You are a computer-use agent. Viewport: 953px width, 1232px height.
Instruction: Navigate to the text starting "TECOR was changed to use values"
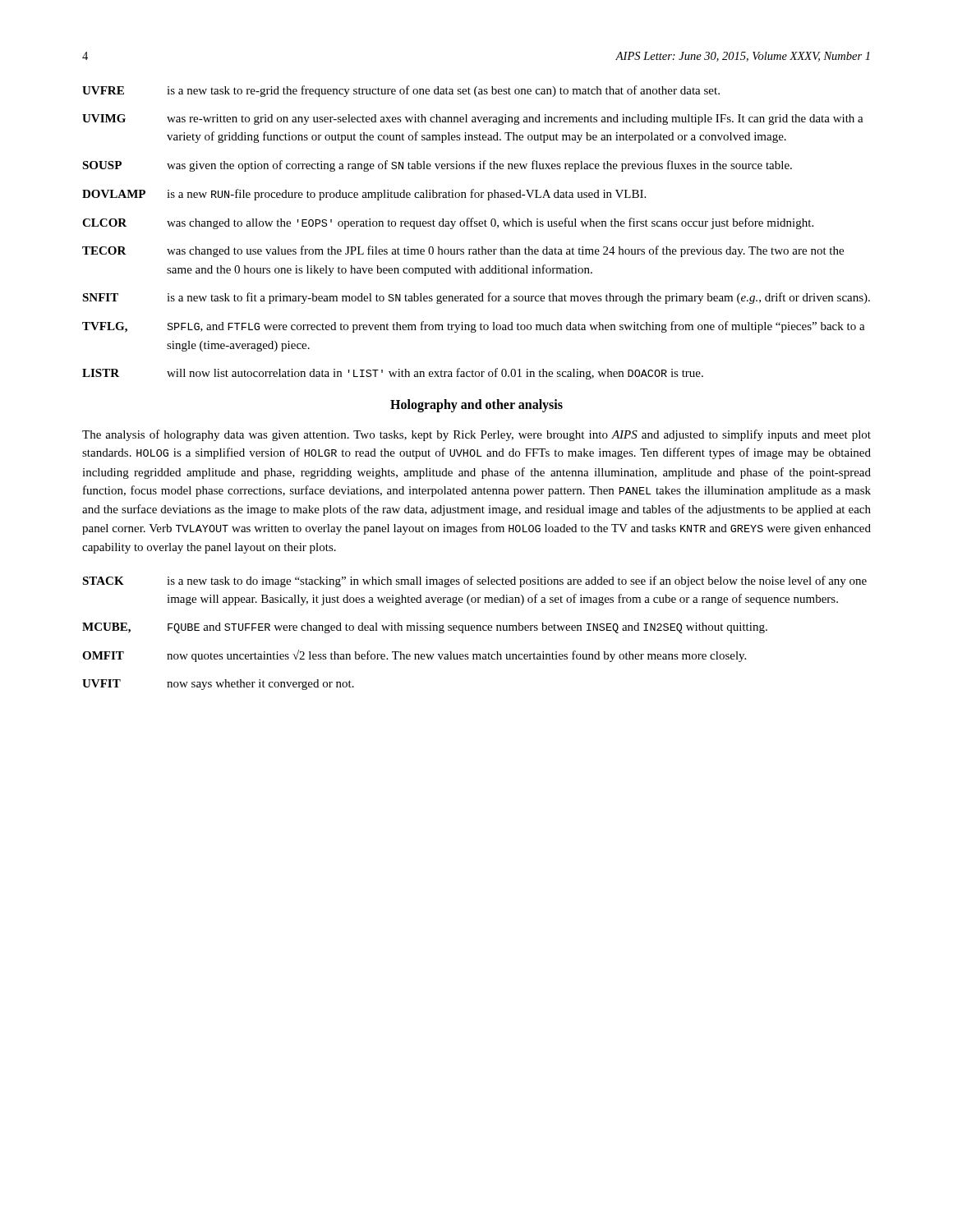click(476, 260)
